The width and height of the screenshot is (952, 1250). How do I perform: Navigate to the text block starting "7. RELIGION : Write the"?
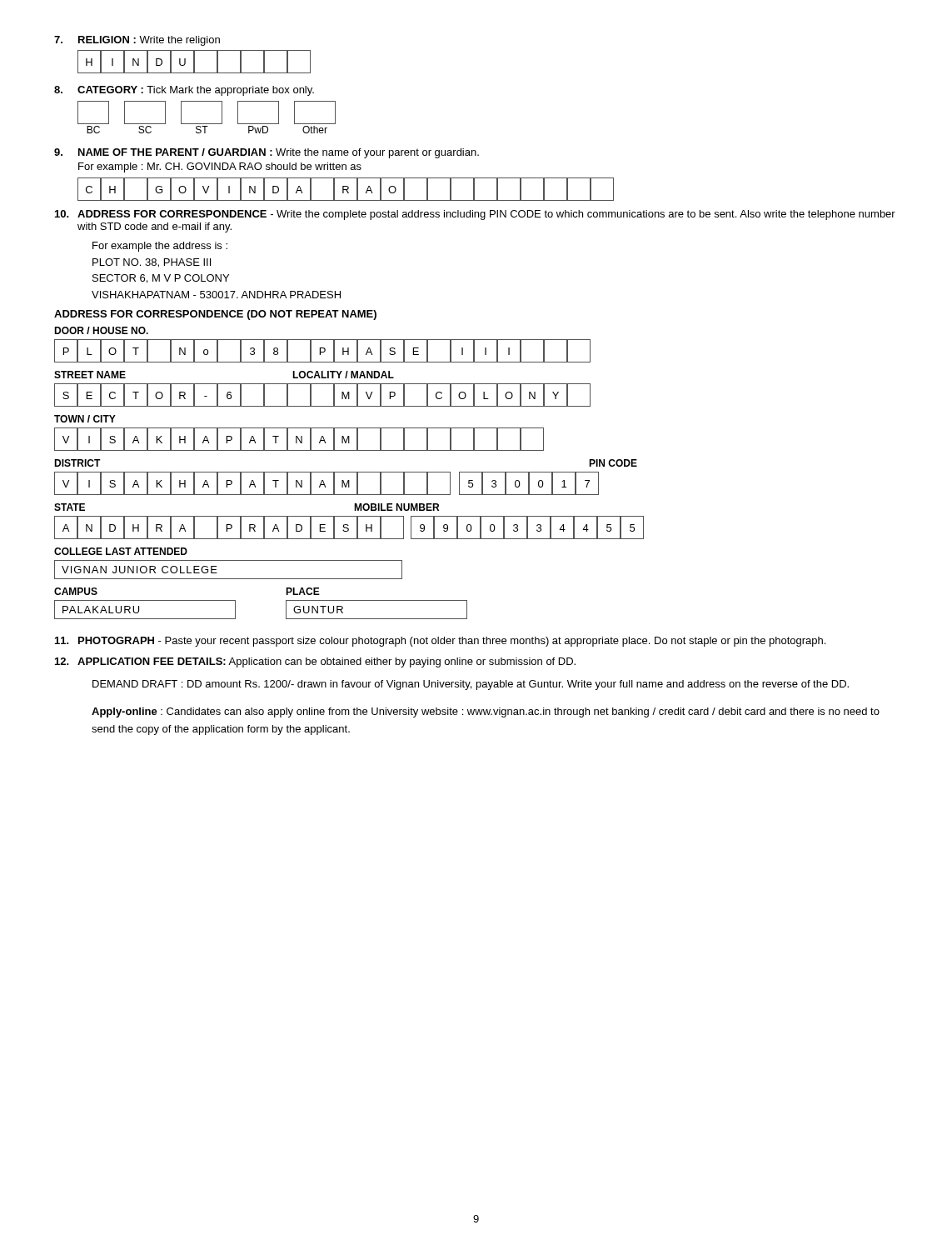tap(182, 53)
